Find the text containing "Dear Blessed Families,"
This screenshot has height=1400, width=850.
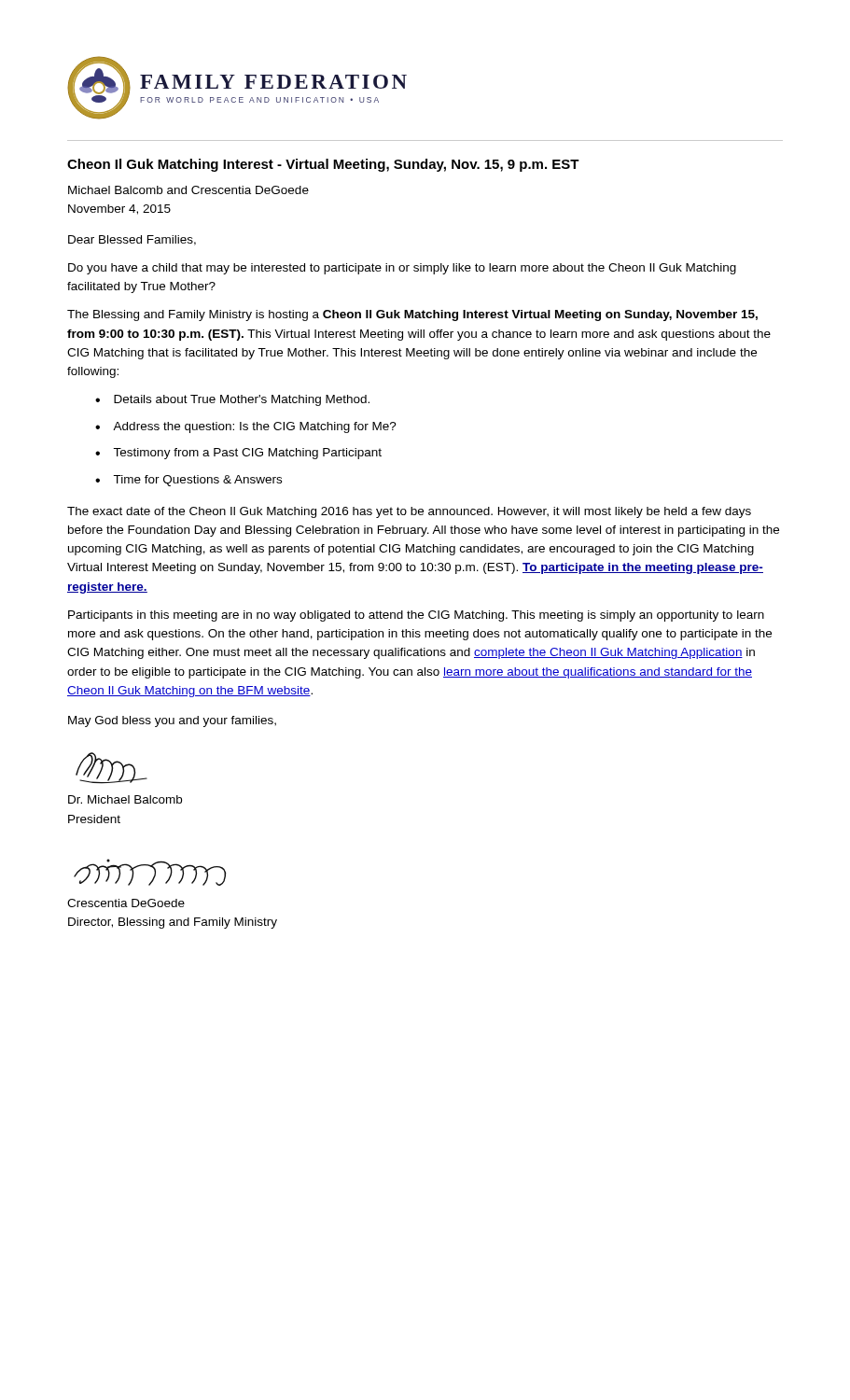click(x=132, y=239)
